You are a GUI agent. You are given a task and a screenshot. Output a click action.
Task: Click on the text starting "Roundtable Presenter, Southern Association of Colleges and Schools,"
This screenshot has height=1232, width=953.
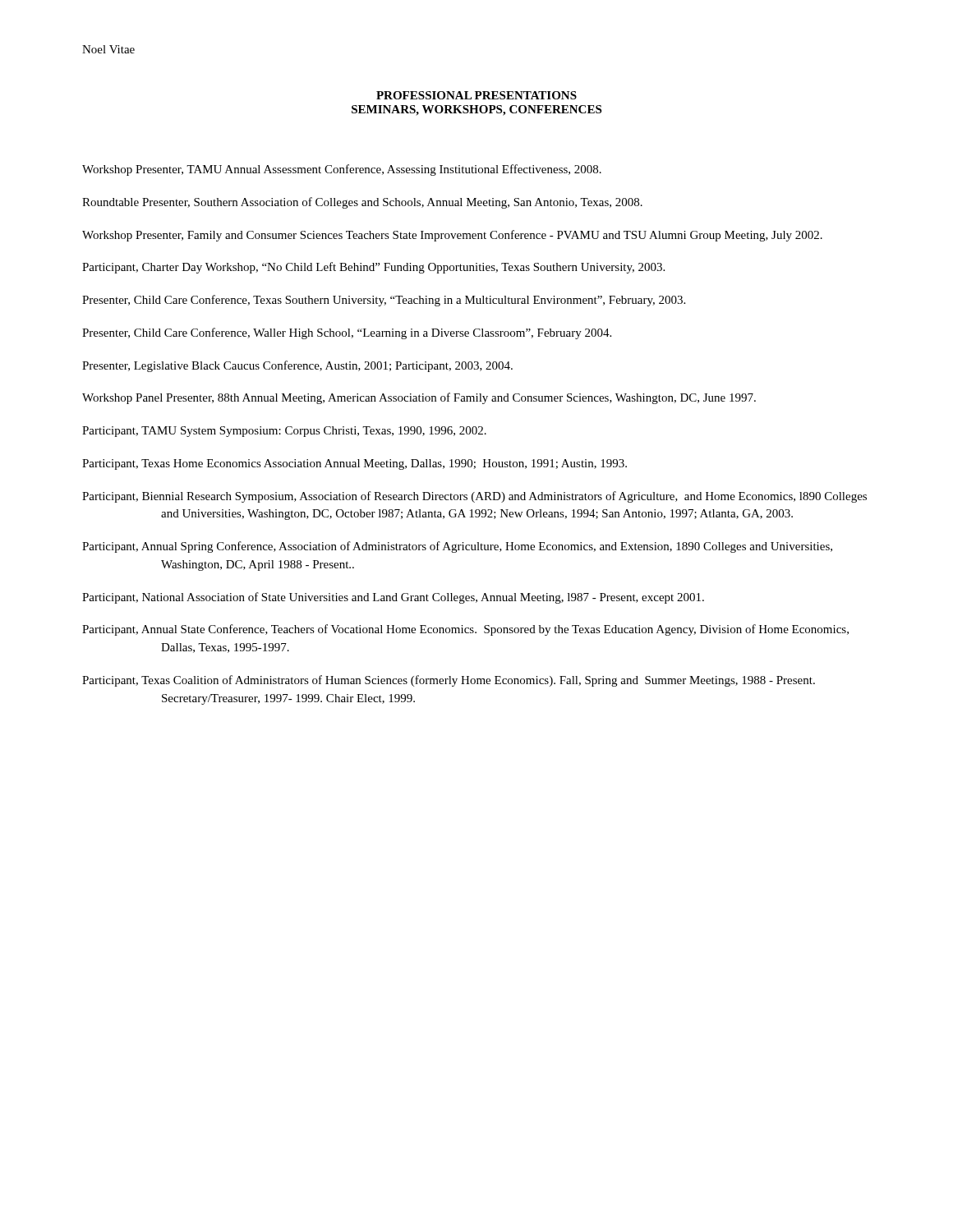click(363, 202)
